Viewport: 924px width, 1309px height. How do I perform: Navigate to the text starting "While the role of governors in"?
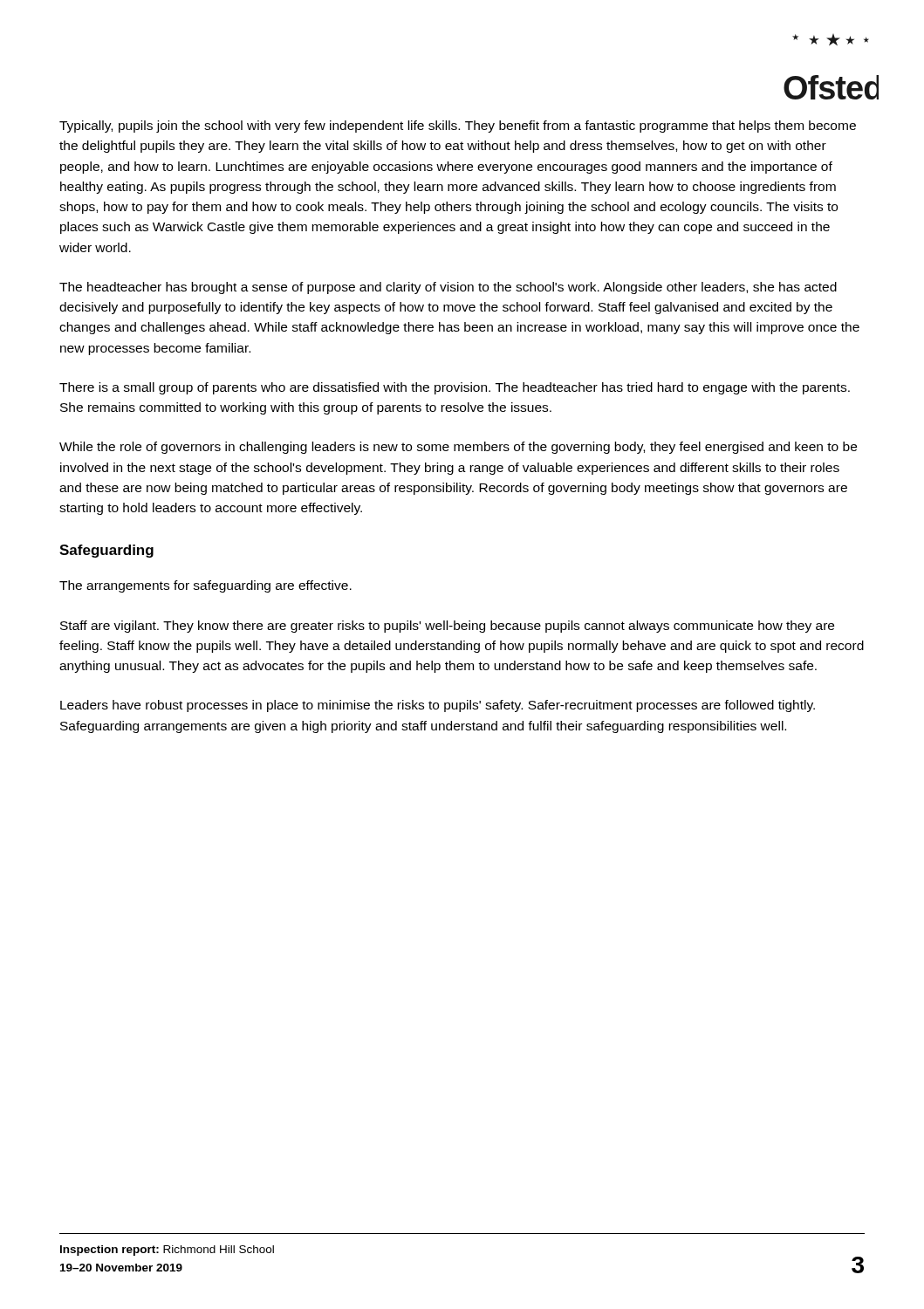tap(458, 477)
